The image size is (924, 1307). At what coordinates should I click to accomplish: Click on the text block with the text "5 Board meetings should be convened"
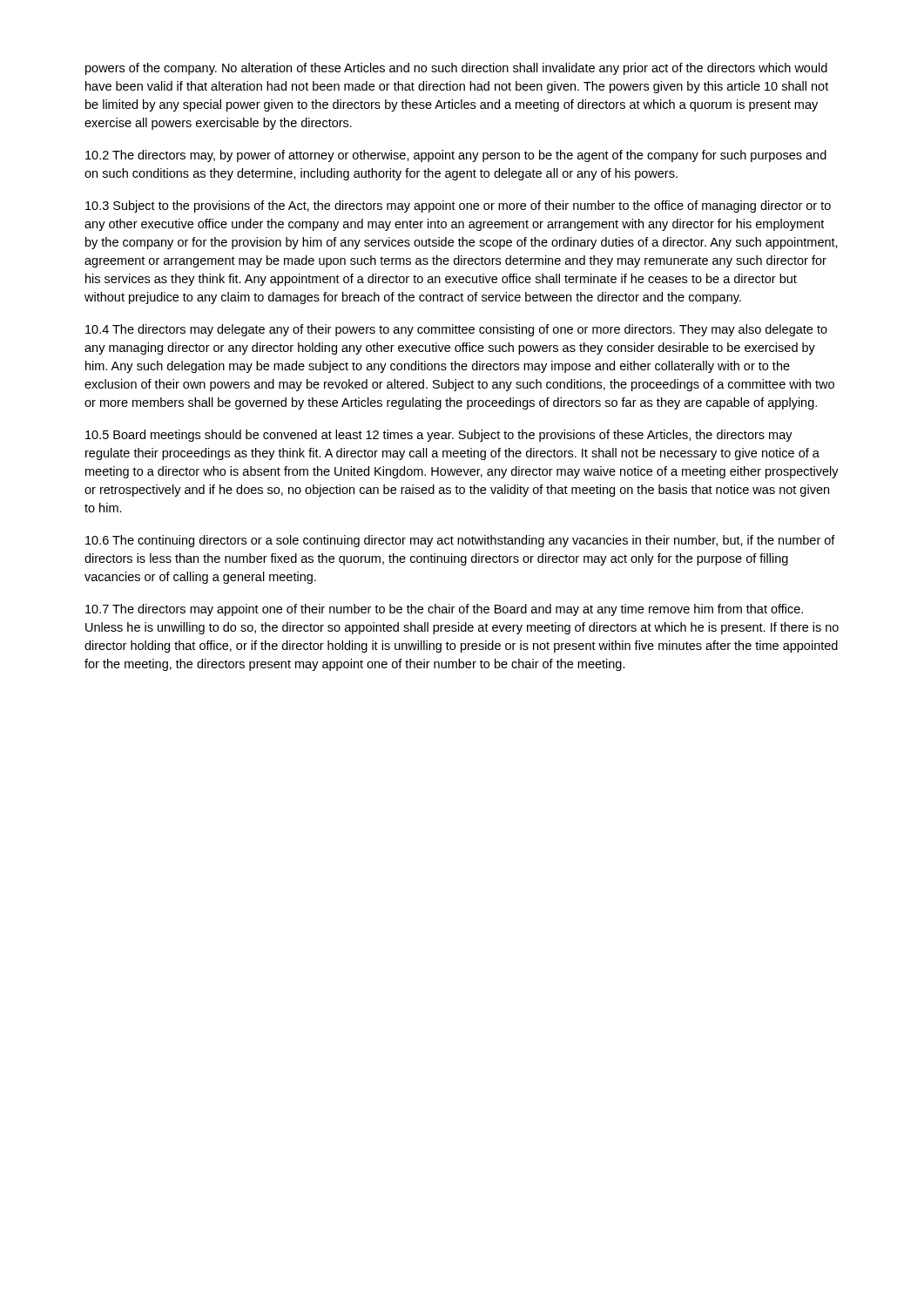pos(461,472)
